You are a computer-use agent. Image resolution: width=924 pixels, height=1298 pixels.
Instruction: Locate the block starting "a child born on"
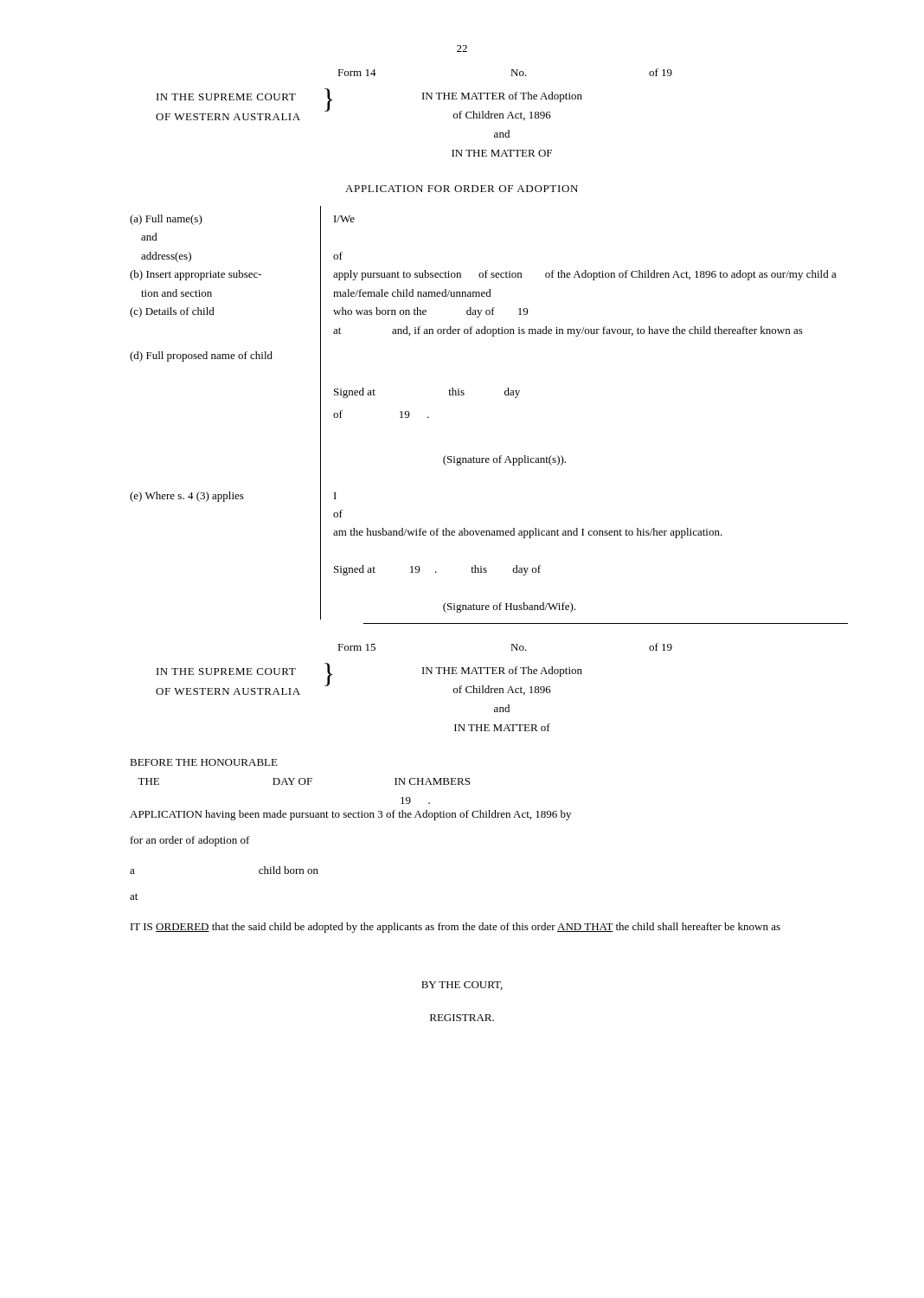click(133, 870)
